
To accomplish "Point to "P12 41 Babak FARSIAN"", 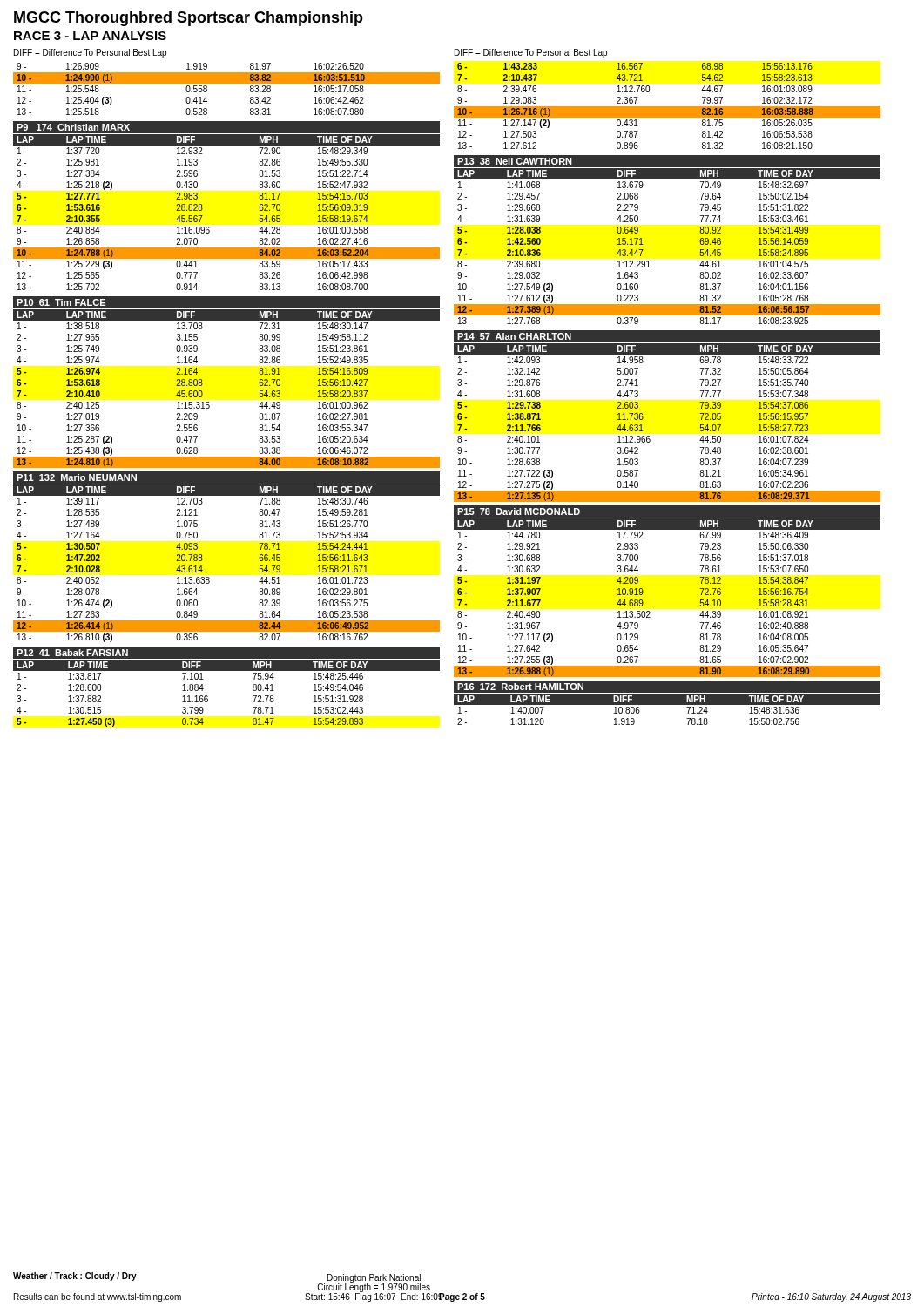I will 72,653.
